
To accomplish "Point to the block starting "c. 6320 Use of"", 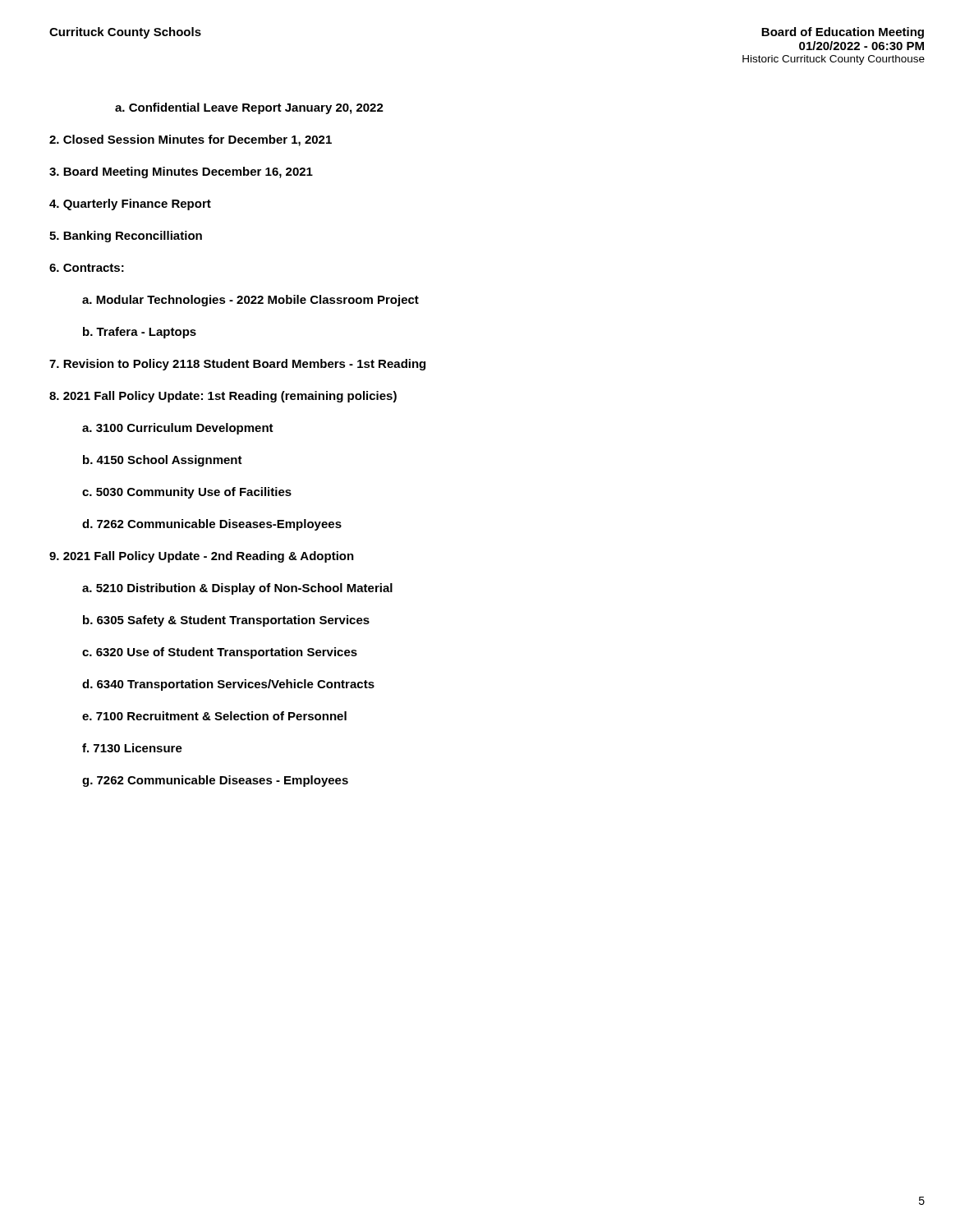I will [220, 652].
